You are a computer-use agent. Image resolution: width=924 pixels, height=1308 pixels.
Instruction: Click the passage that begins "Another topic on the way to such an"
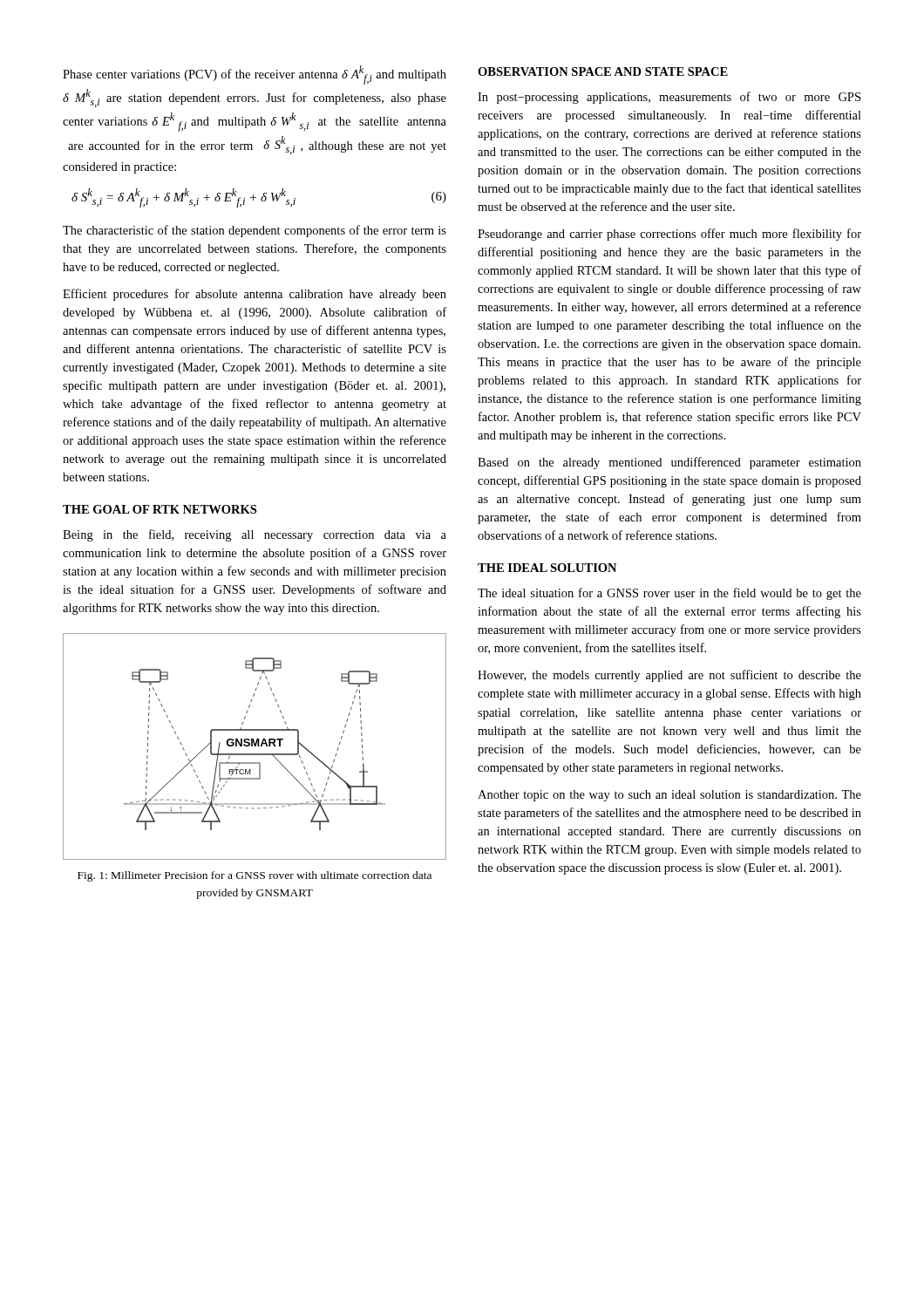pos(669,831)
